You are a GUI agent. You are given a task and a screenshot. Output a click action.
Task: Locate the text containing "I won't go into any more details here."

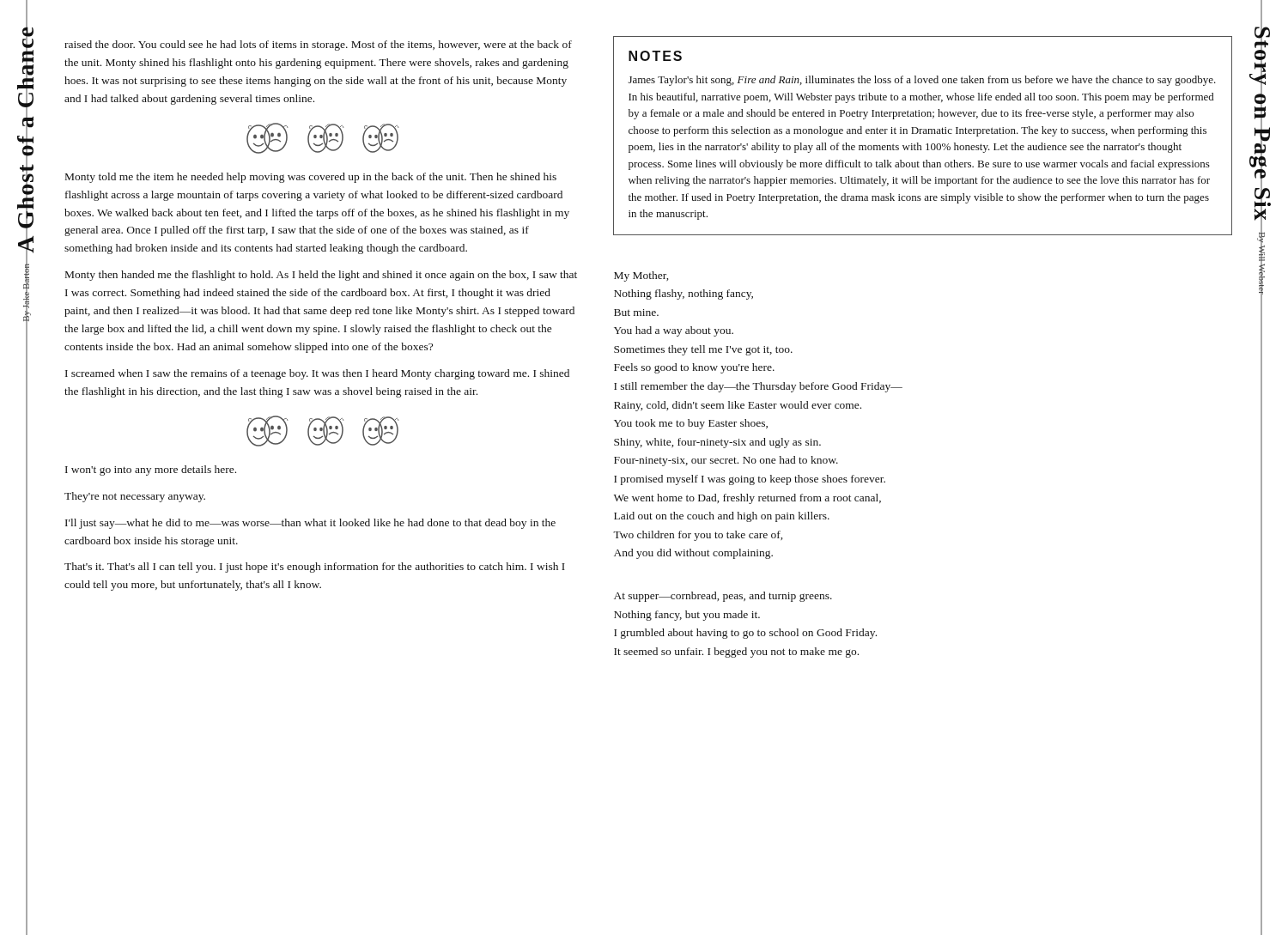[151, 469]
